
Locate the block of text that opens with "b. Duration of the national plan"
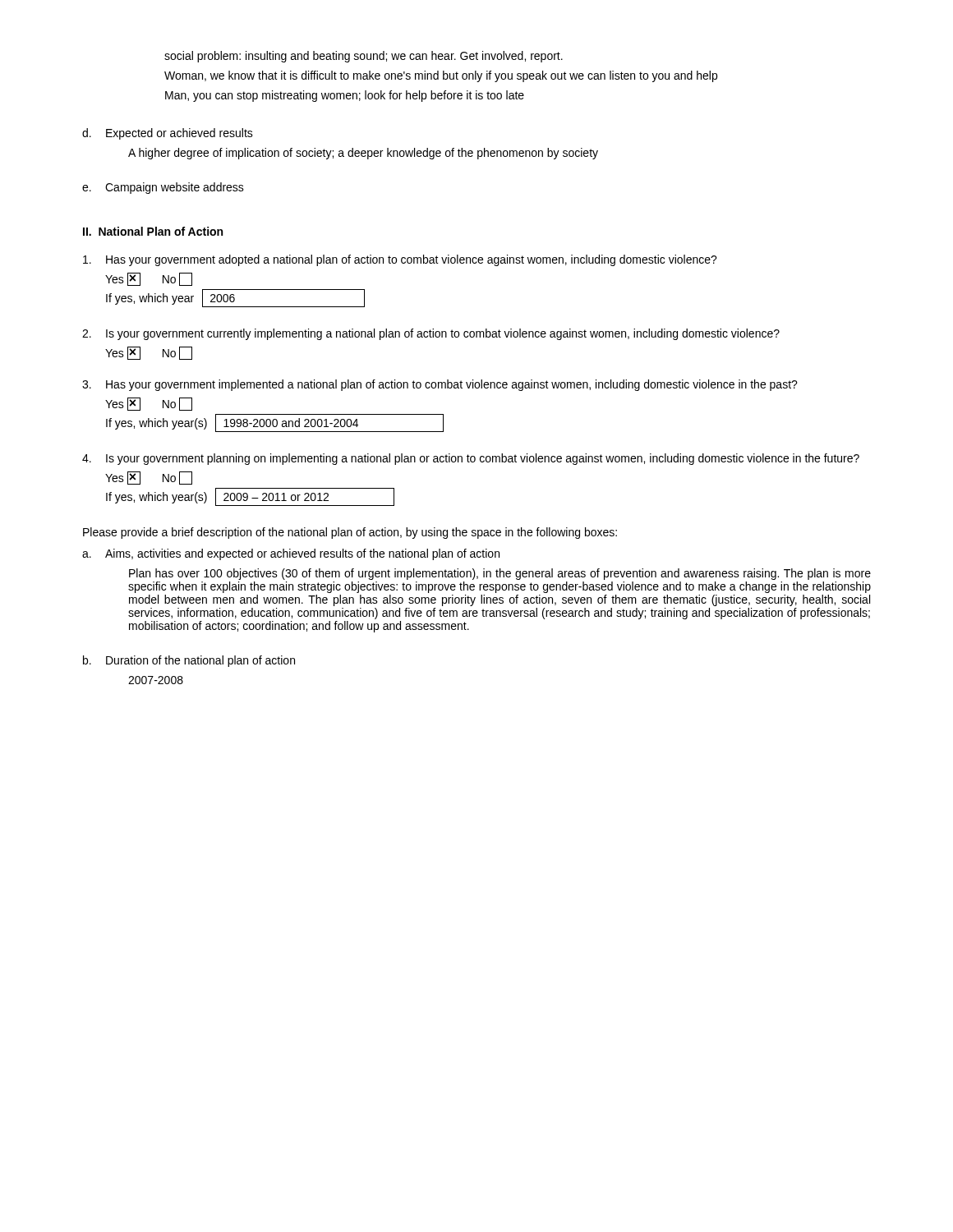pyautogui.click(x=189, y=661)
